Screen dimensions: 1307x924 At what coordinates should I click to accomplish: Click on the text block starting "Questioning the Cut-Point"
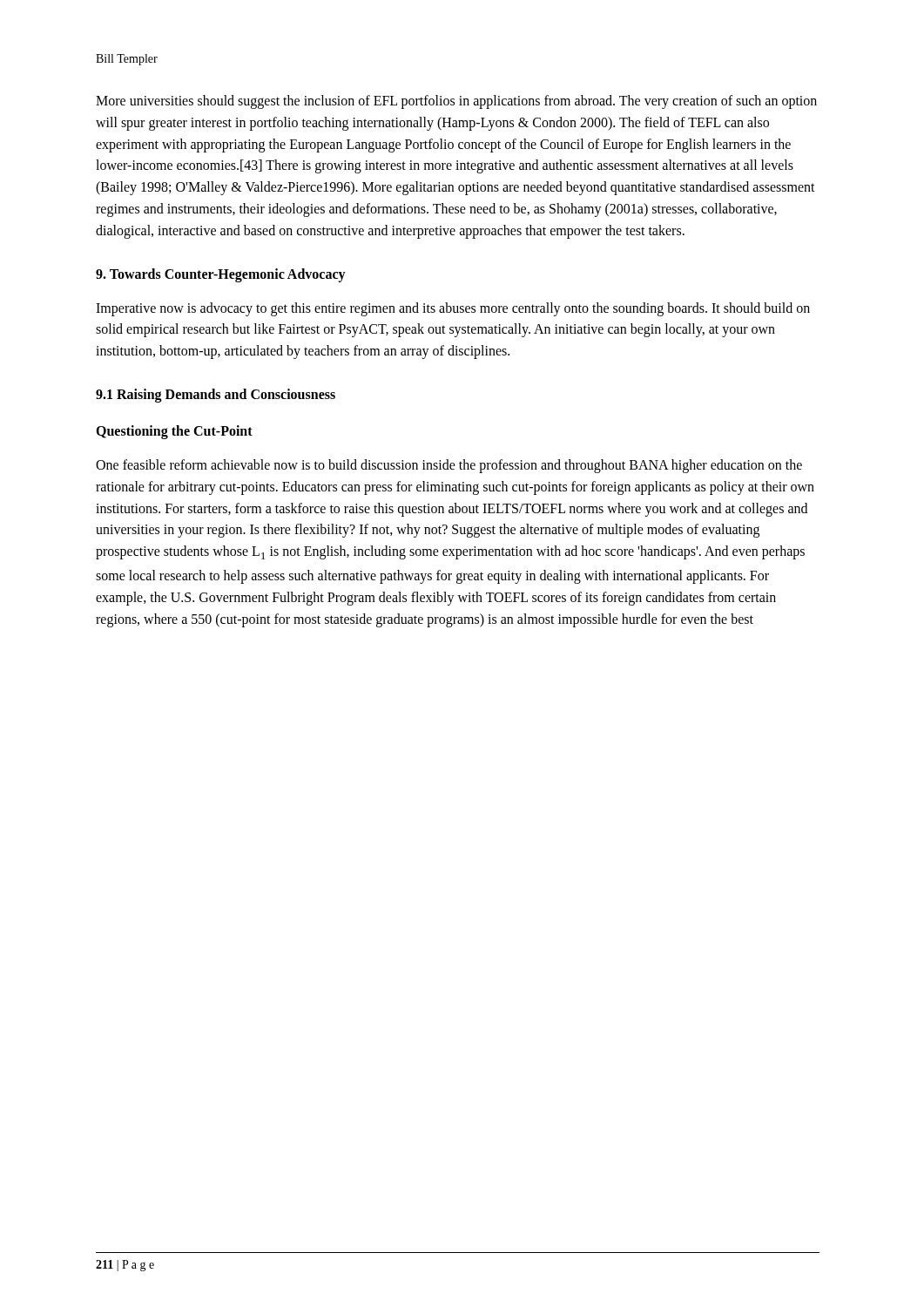pos(174,431)
